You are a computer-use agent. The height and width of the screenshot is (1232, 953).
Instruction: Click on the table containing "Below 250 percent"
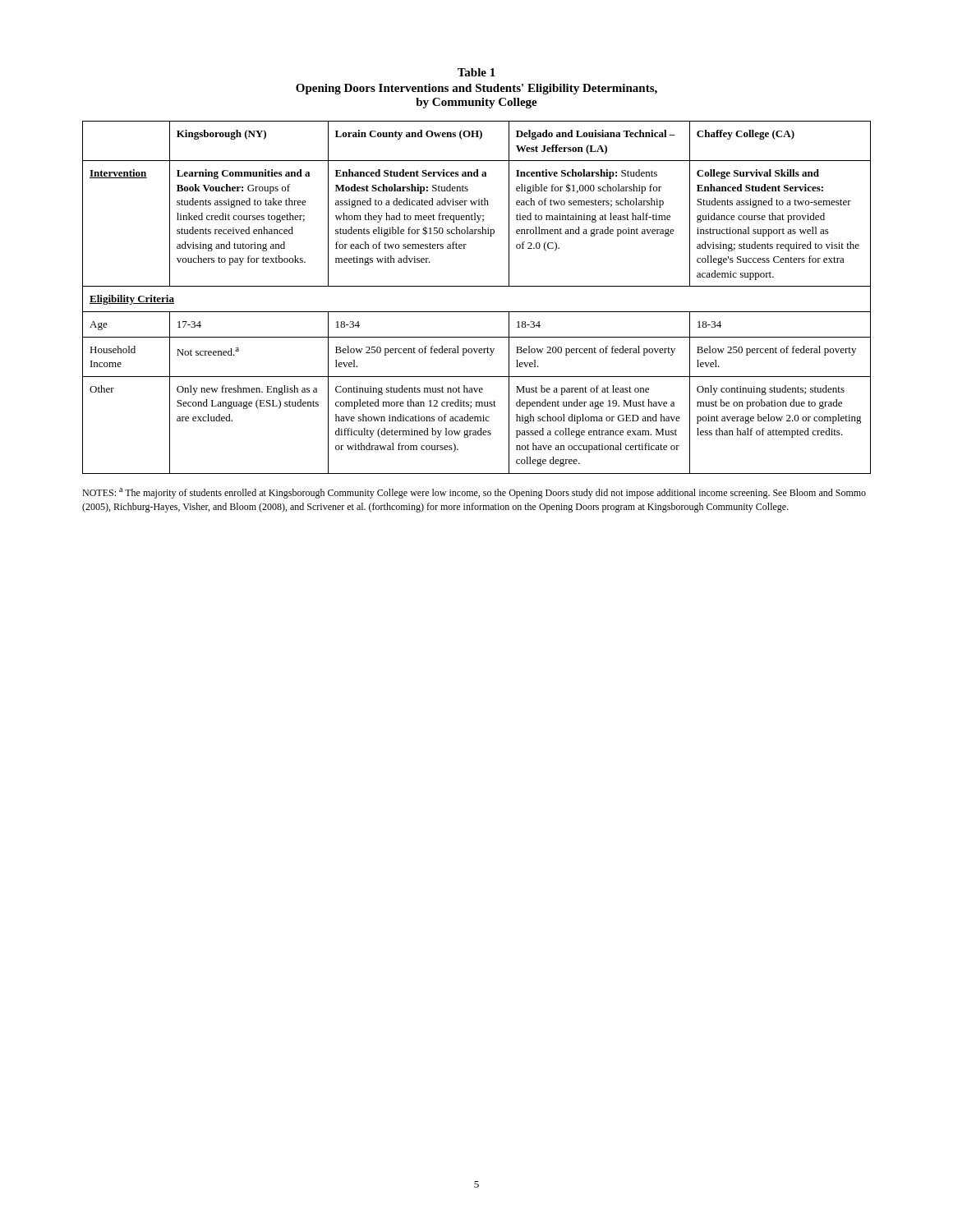point(476,297)
